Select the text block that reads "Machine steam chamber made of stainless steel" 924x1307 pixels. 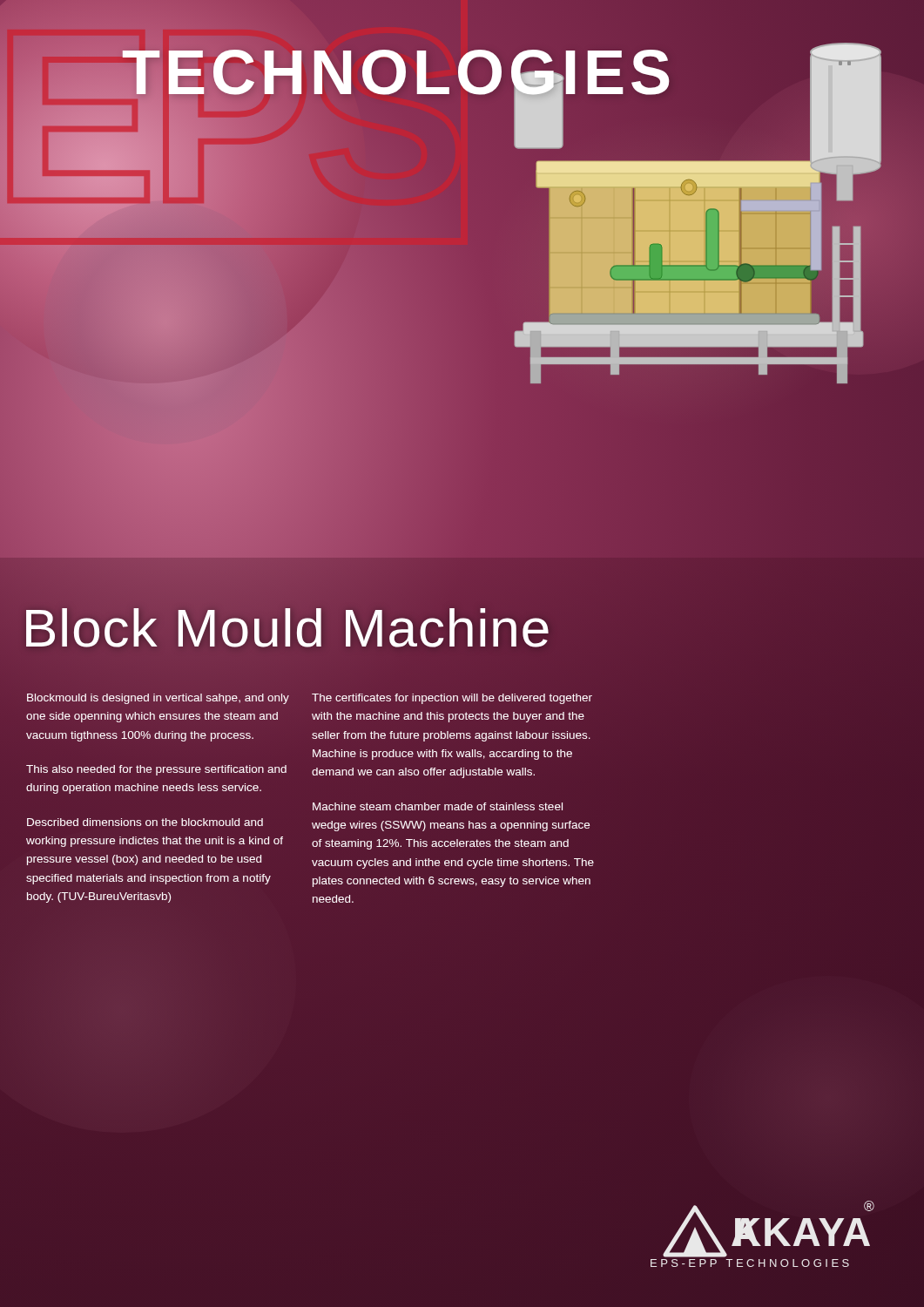pos(453,853)
